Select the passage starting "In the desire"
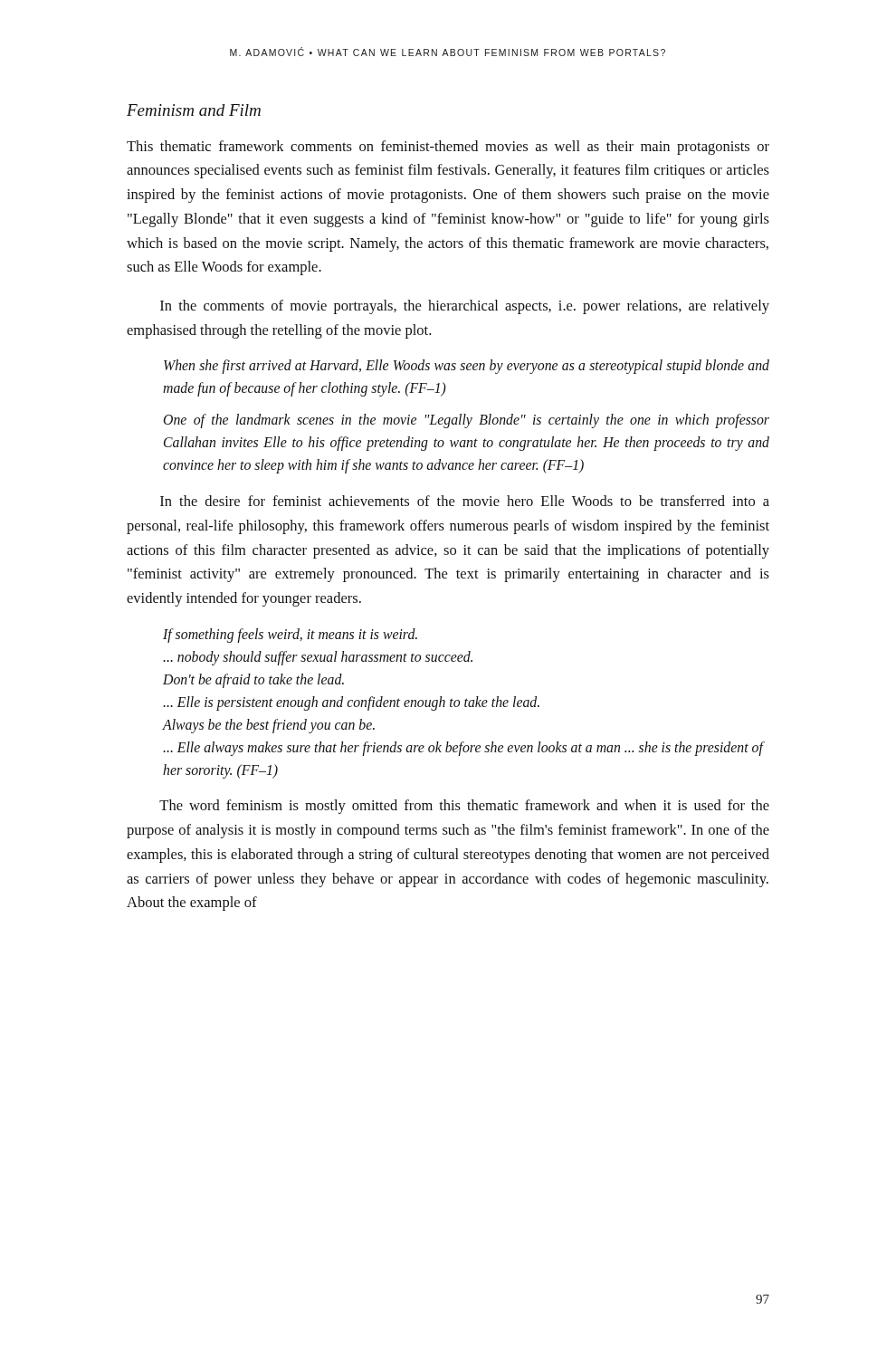Screen dimensions: 1358x896 [x=448, y=550]
